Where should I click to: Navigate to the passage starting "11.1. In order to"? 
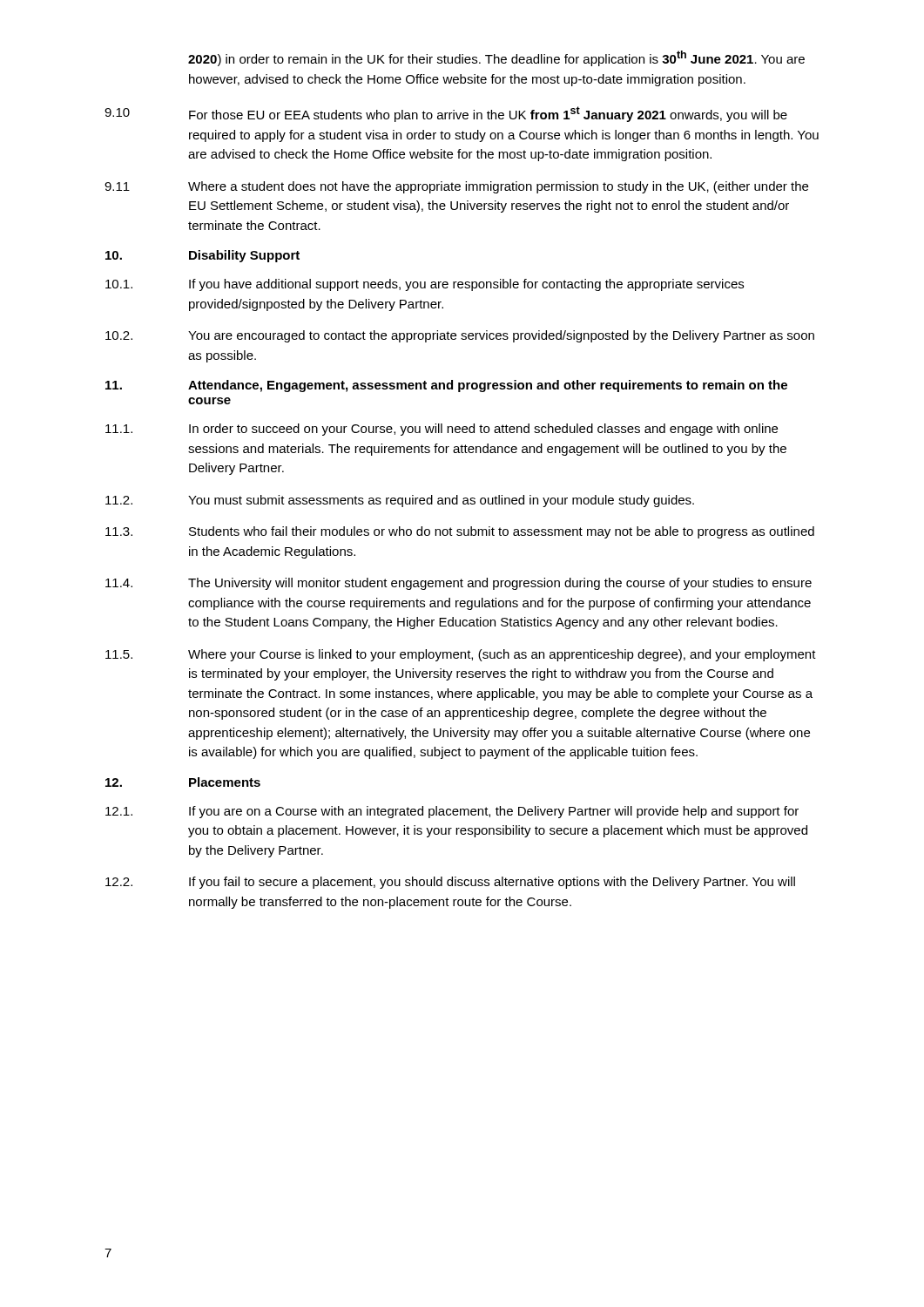(462, 449)
